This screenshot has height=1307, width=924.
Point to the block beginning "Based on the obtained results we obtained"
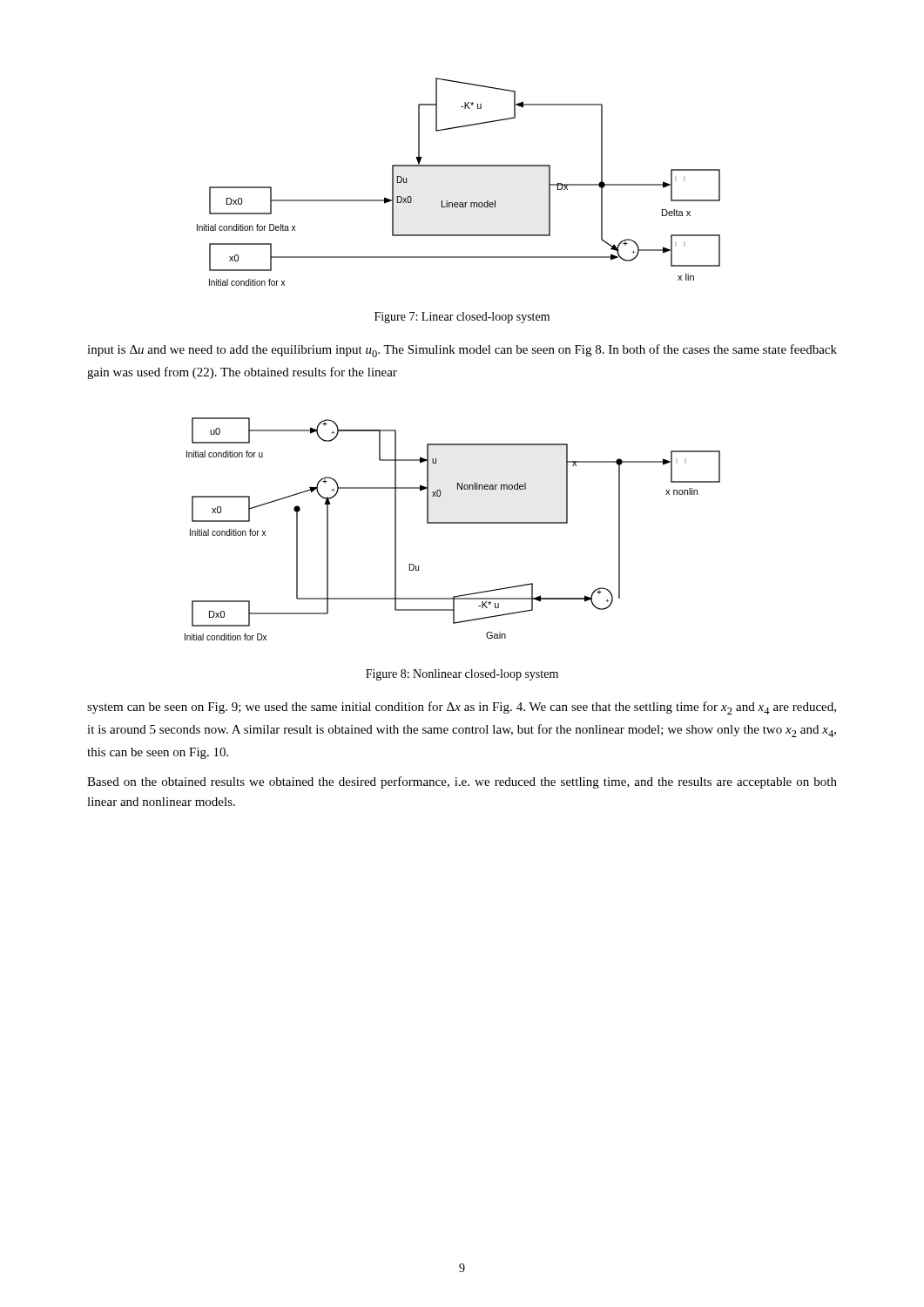(462, 792)
